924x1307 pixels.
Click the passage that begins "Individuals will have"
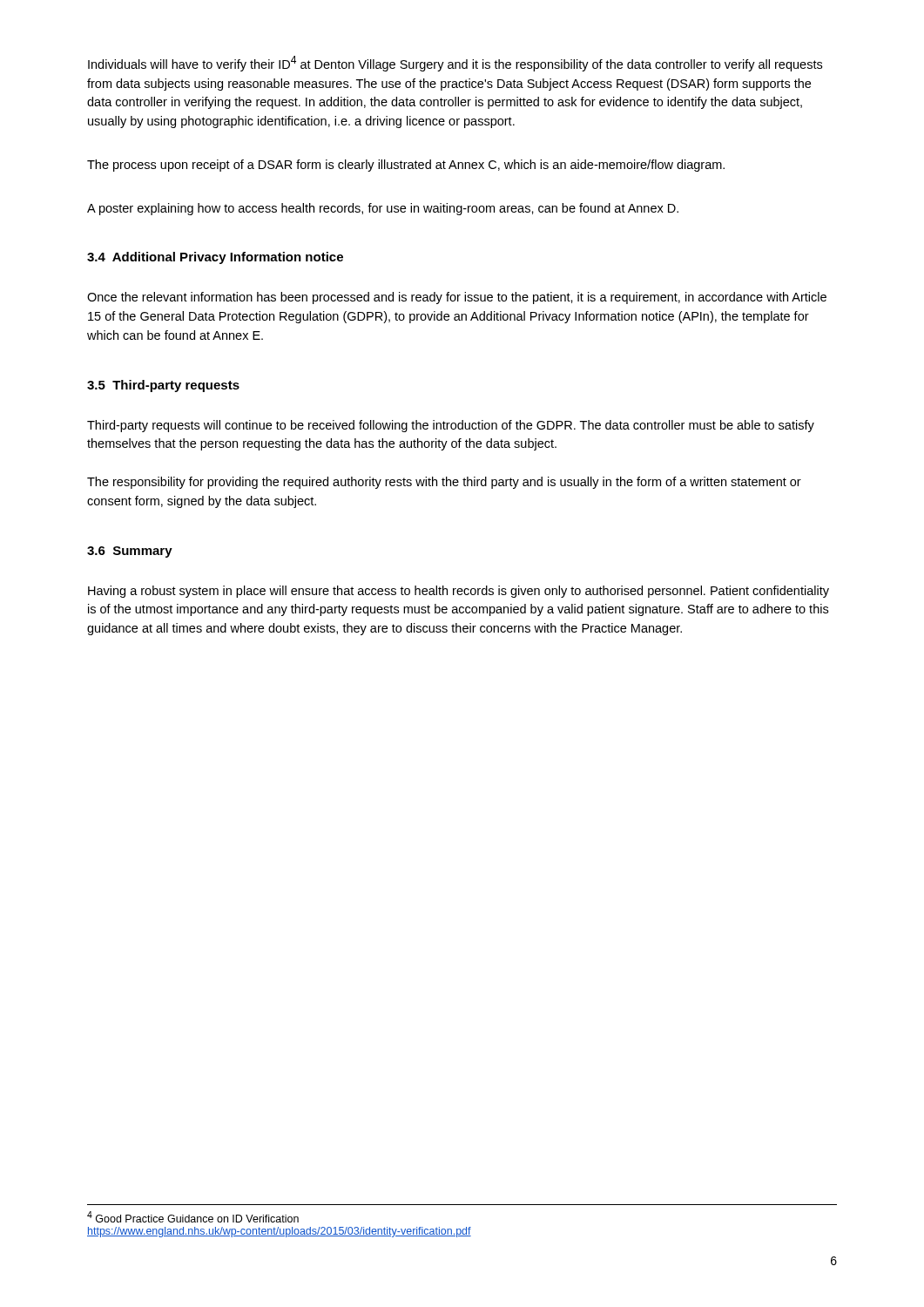(x=455, y=91)
